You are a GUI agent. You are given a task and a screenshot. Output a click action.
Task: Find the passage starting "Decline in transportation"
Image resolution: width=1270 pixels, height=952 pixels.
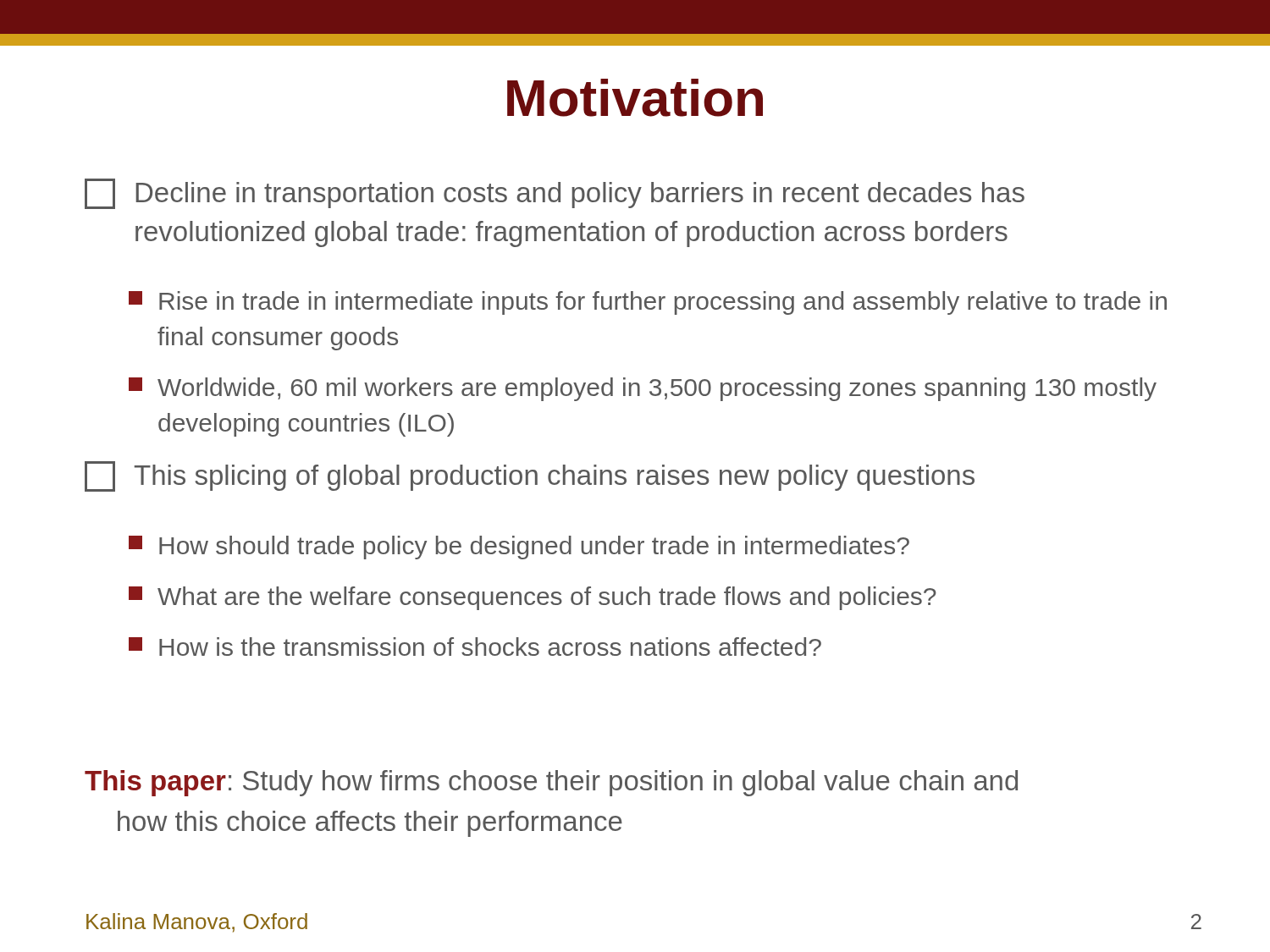tap(644, 213)
